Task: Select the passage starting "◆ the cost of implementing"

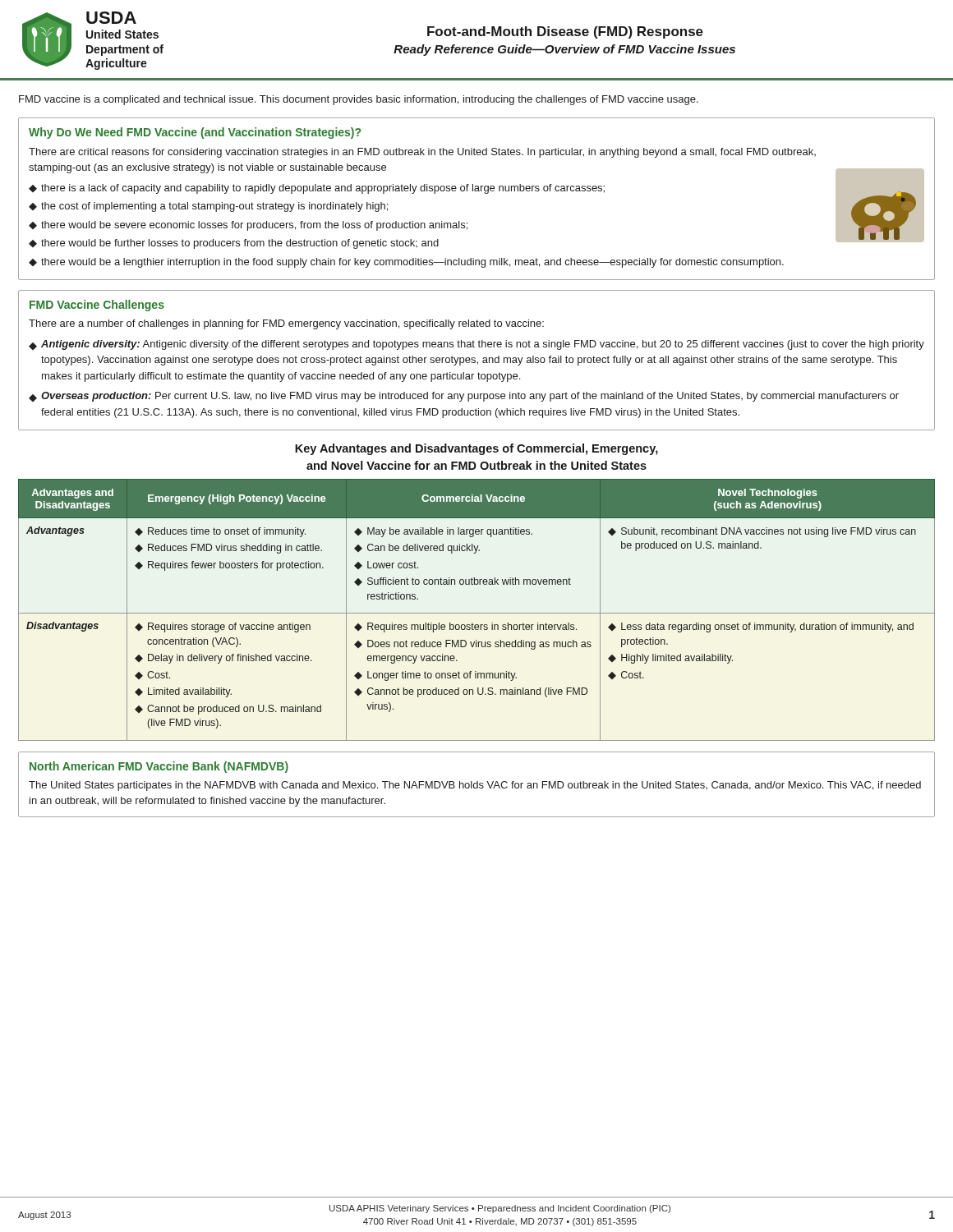Action: (209, 206)
